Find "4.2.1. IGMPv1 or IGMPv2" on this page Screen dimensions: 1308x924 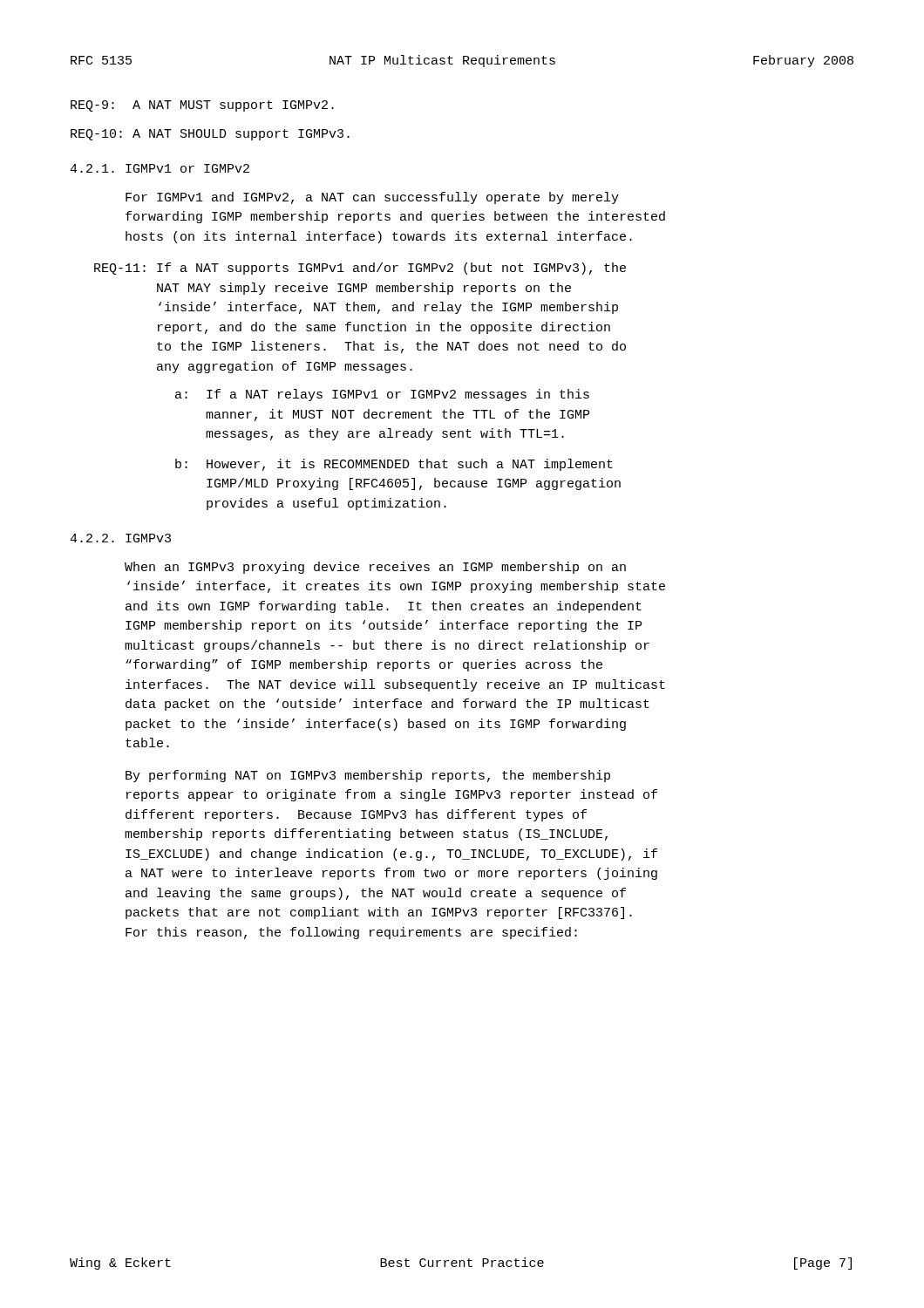tap(160, 170)
